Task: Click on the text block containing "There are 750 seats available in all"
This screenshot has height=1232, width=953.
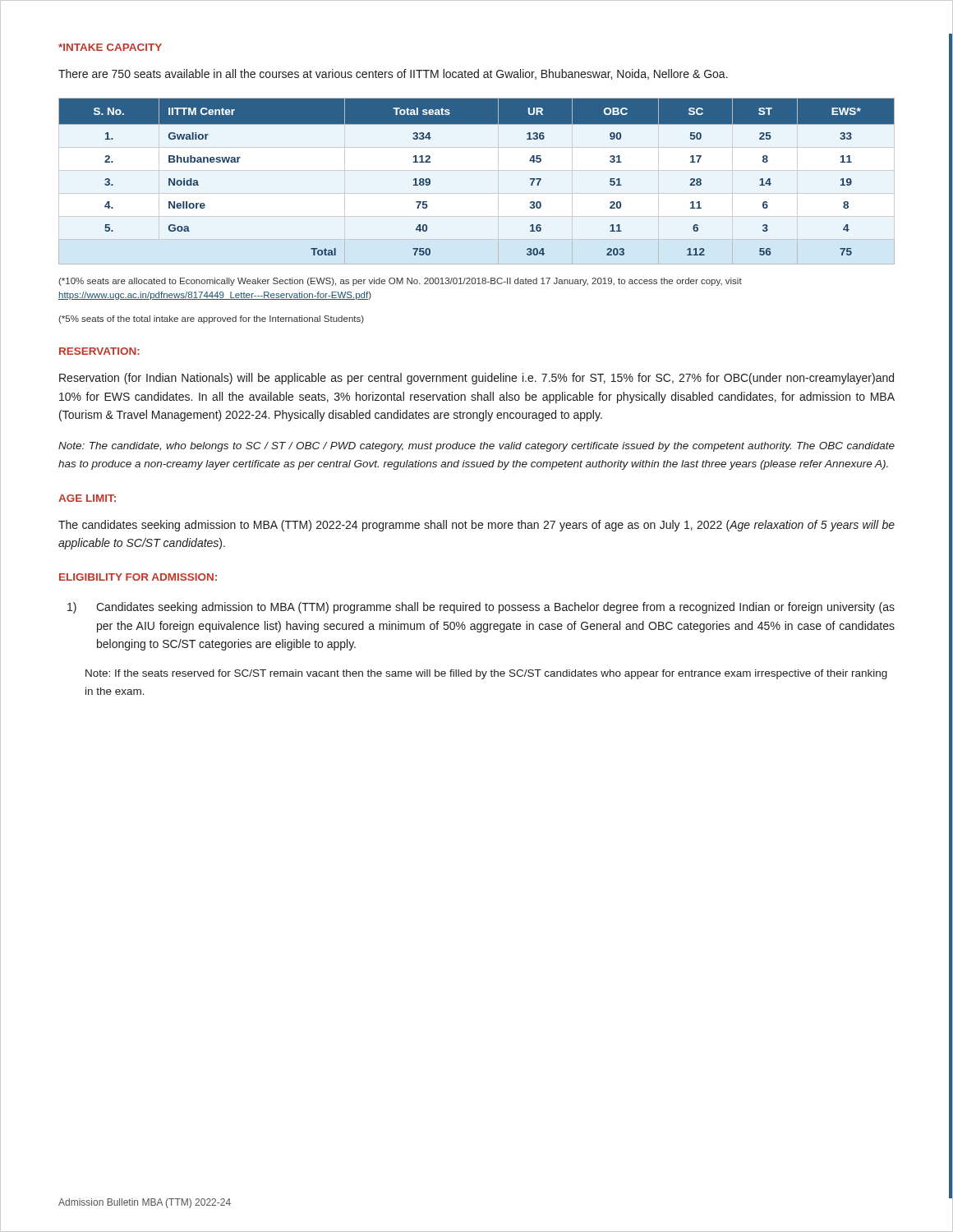Action: pyautogui.click(x=393, y=74)
